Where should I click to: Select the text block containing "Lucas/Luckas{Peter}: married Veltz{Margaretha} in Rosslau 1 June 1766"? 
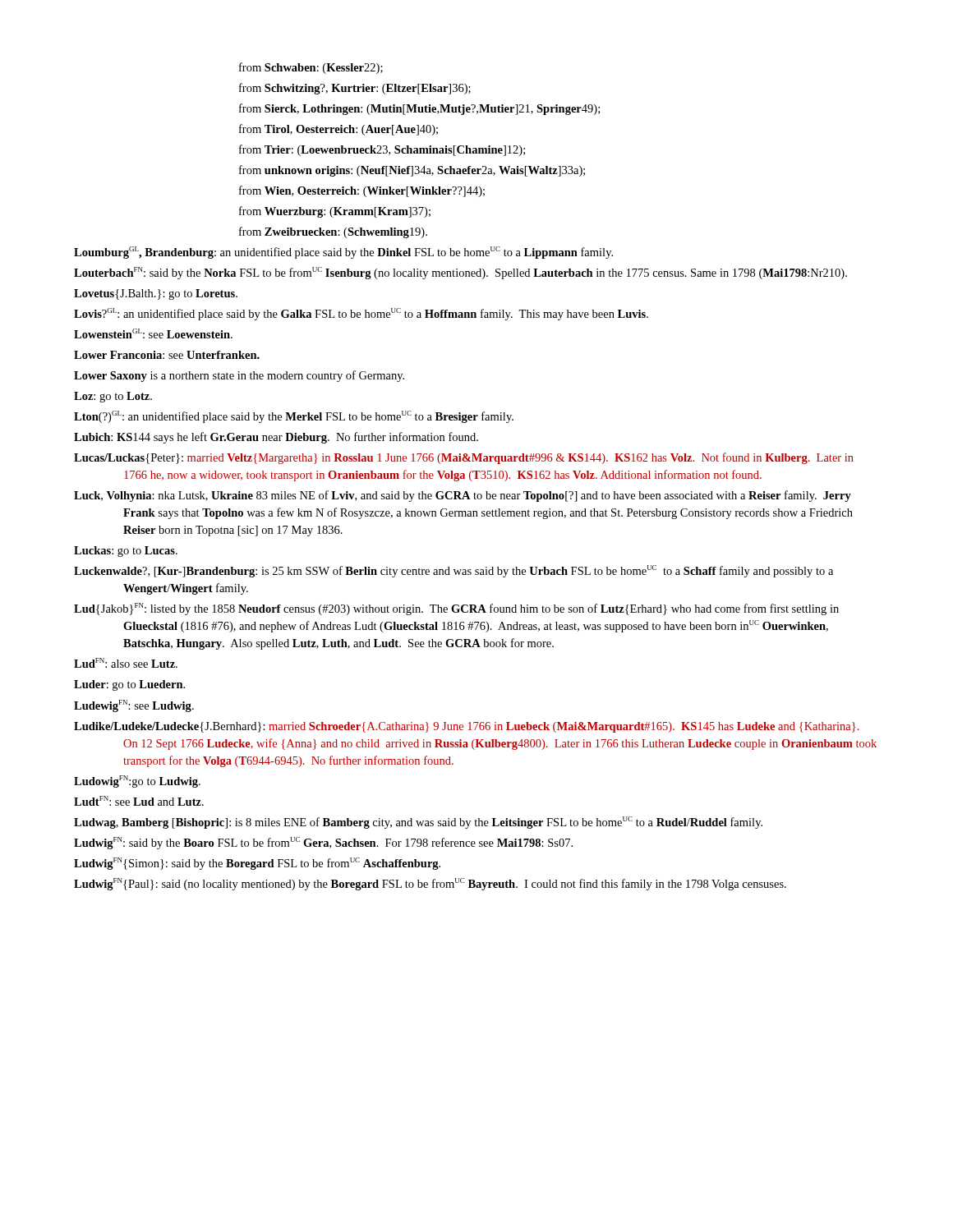[464, 466]
